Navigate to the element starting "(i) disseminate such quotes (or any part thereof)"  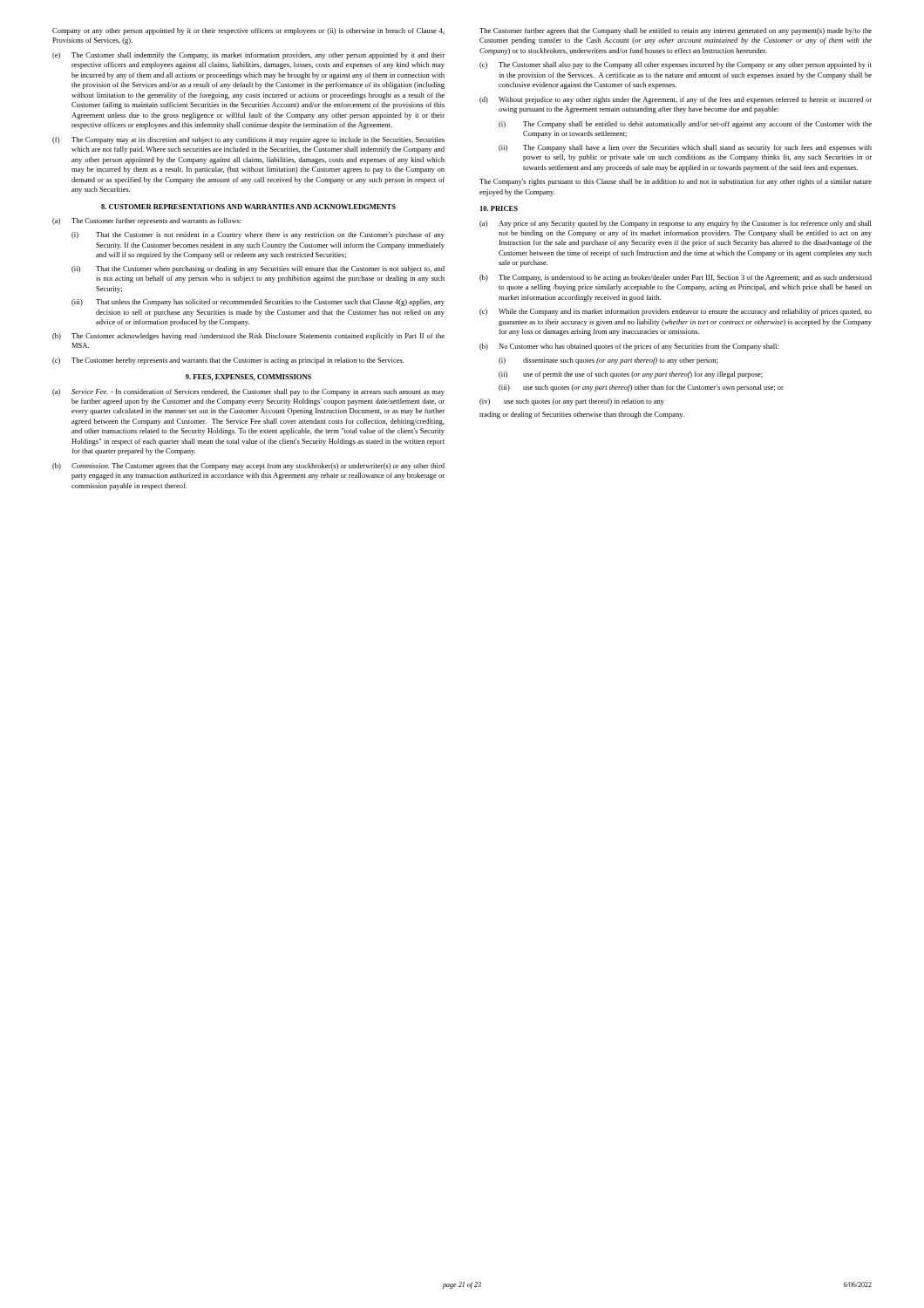(x=685, y=361)
